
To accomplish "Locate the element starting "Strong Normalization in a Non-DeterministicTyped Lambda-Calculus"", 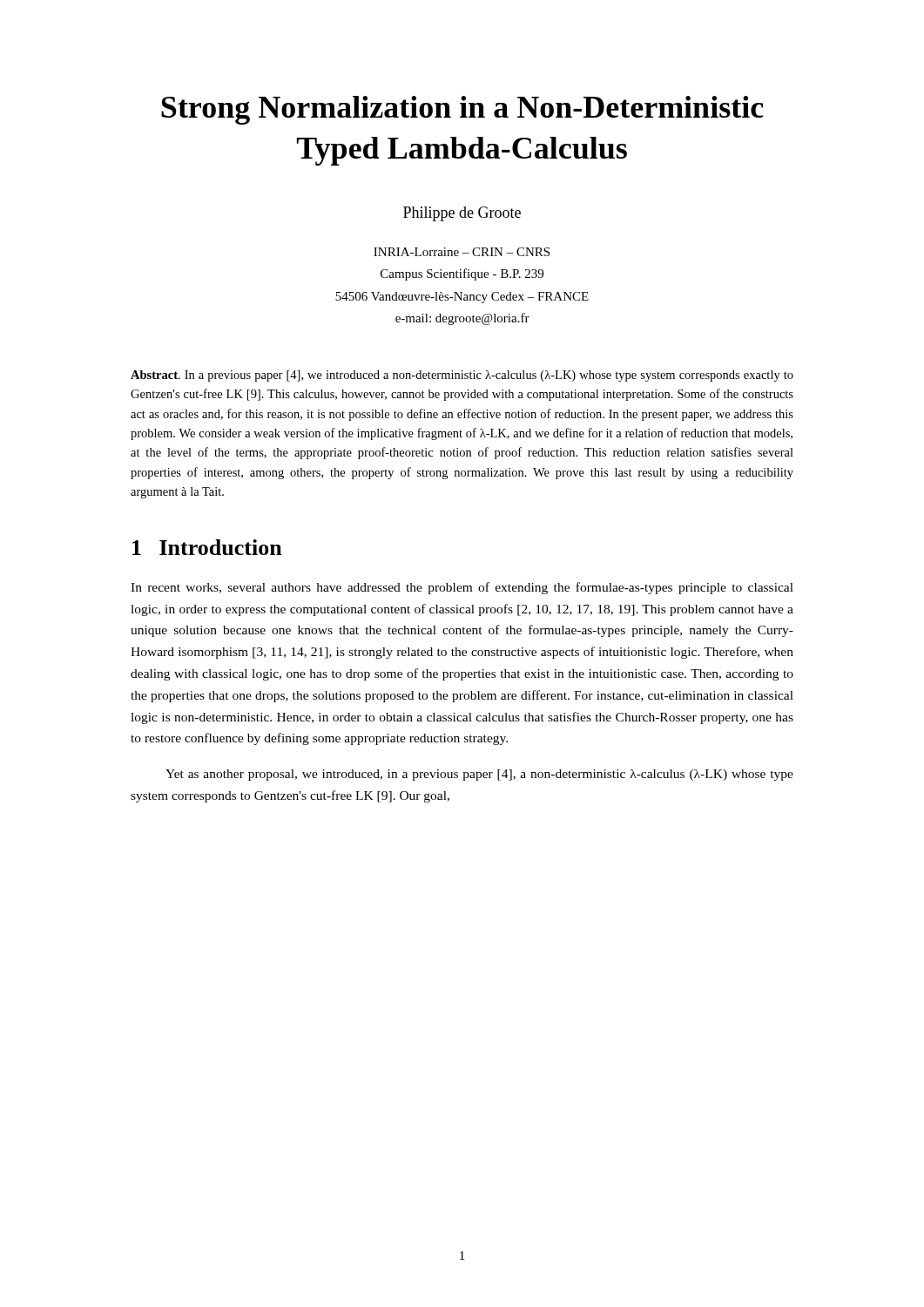I will [x=462, y=128].
